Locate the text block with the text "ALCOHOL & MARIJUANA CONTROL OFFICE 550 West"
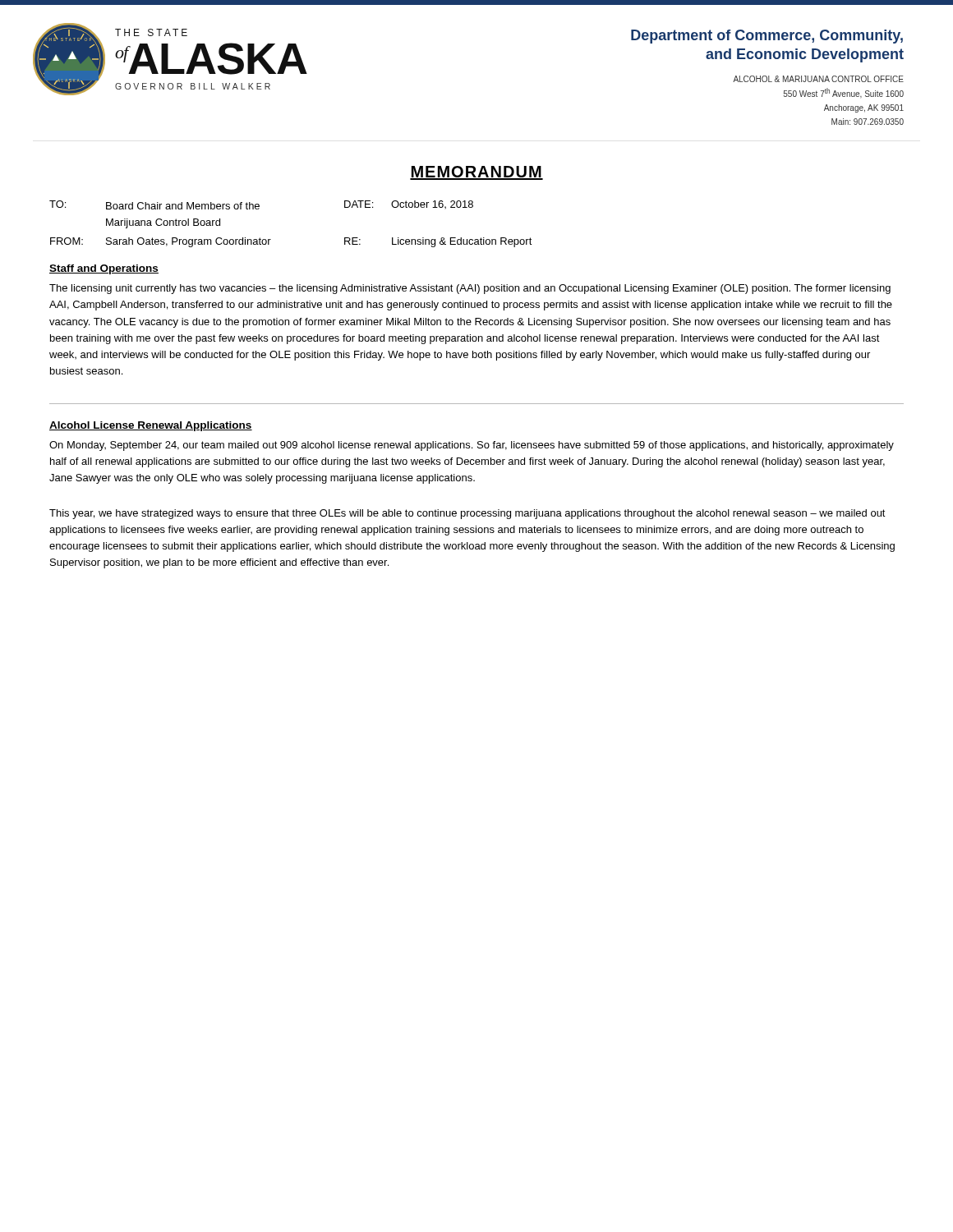 point(818,100)
